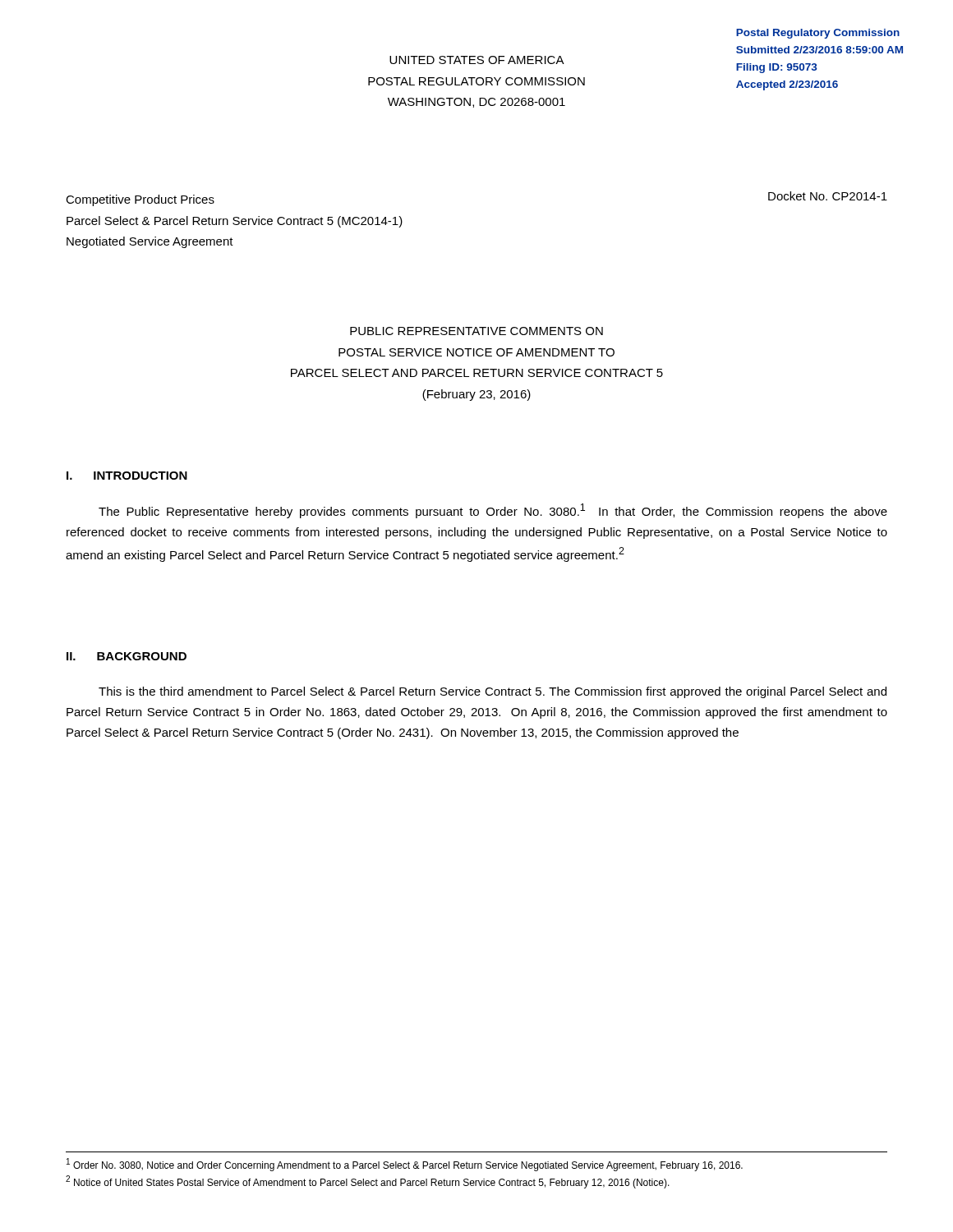The width and height of the screenshot is (953, 1232).
Task: Select the passage starting "II. BACKGROUND"
Action: [x=126, y=656]
